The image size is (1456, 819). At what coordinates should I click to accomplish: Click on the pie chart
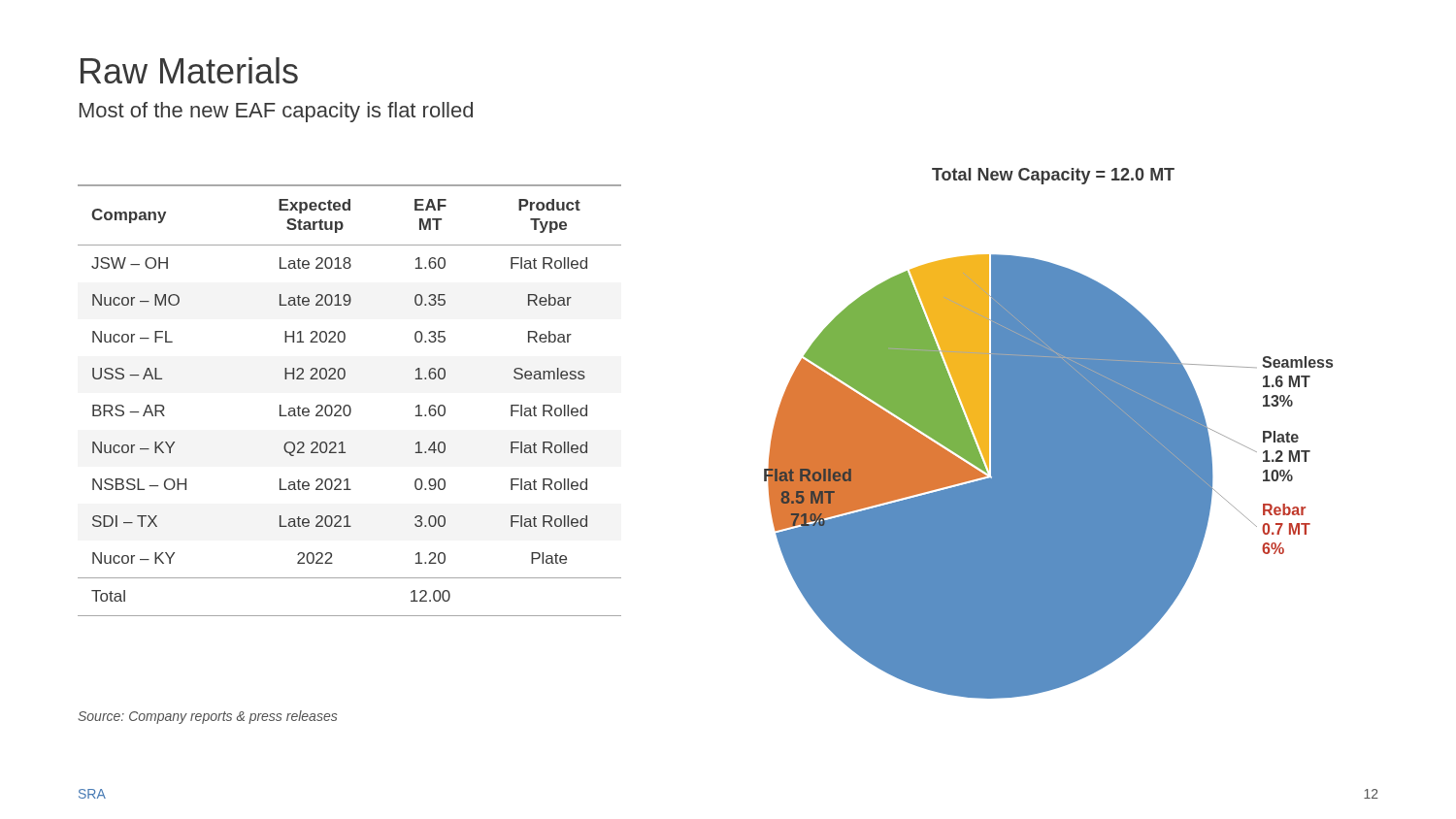pyautogui.click(x=1053, y=451)
